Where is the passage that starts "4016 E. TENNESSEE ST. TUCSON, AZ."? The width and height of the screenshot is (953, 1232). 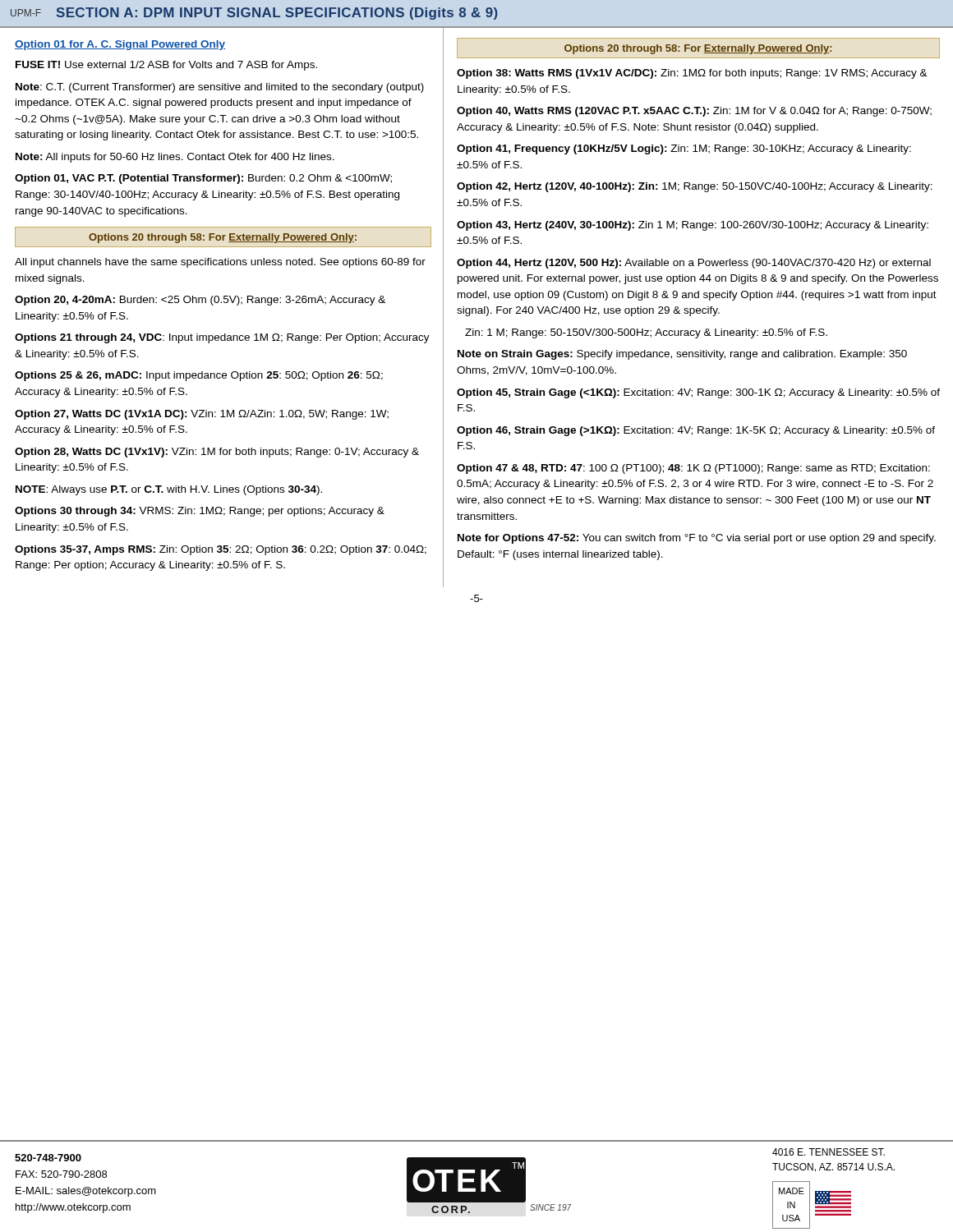click(x=855, y=1188)
